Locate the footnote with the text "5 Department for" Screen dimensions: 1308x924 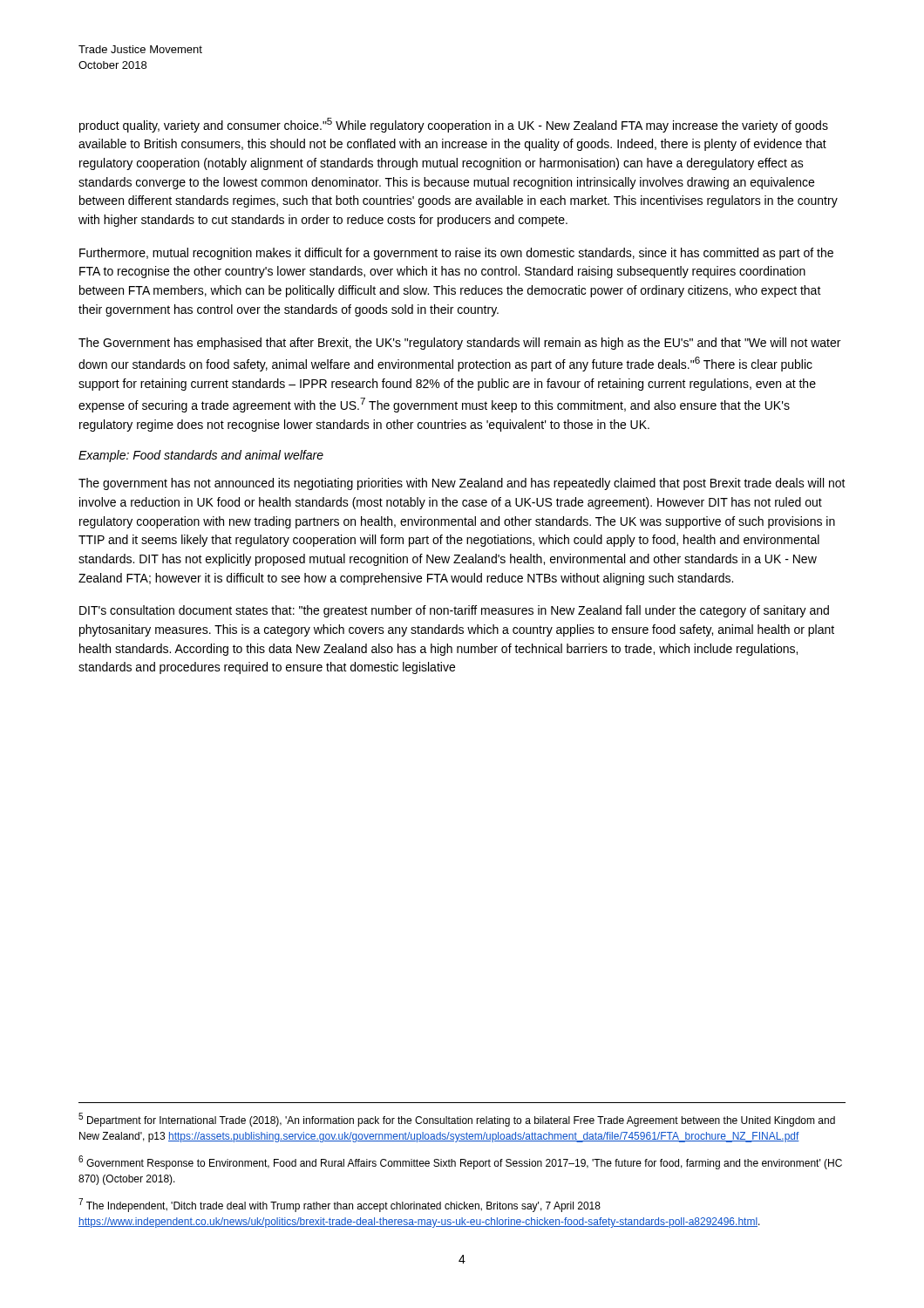(457, 1127)
